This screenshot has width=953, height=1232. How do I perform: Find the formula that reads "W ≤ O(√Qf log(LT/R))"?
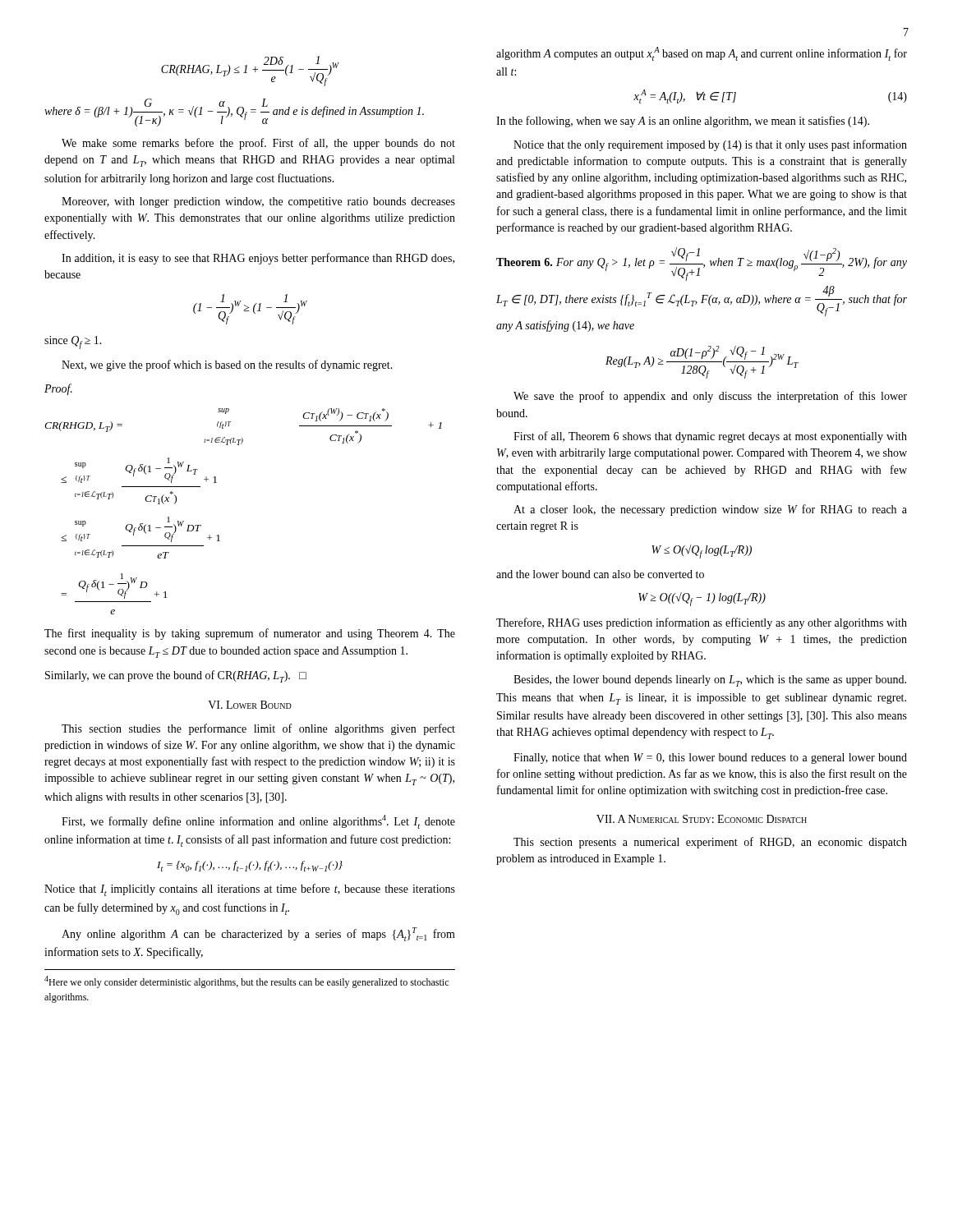point(702,551)
